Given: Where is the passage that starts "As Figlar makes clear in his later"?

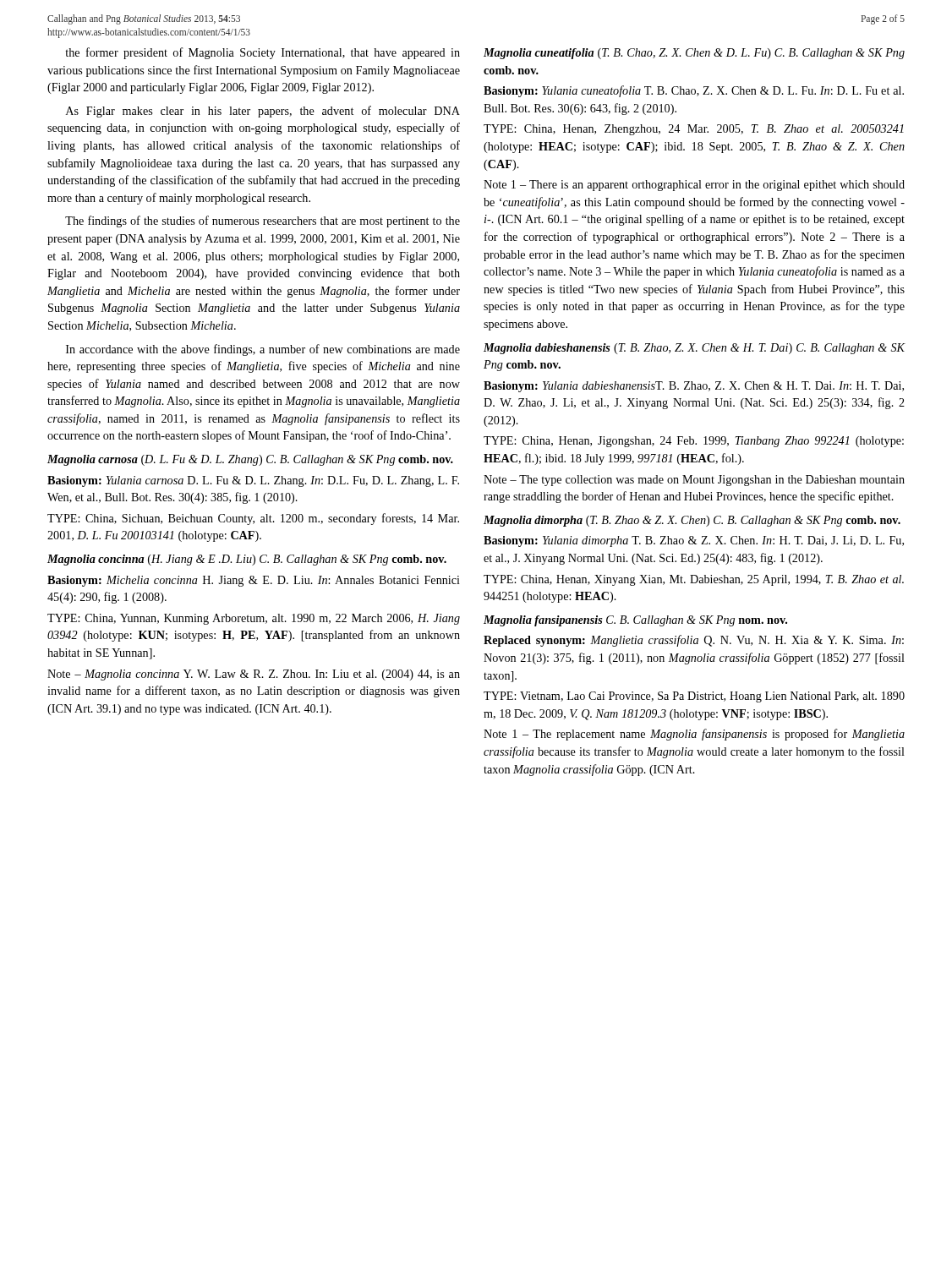Looking at the screenshot, I should [x=254, y=154].
